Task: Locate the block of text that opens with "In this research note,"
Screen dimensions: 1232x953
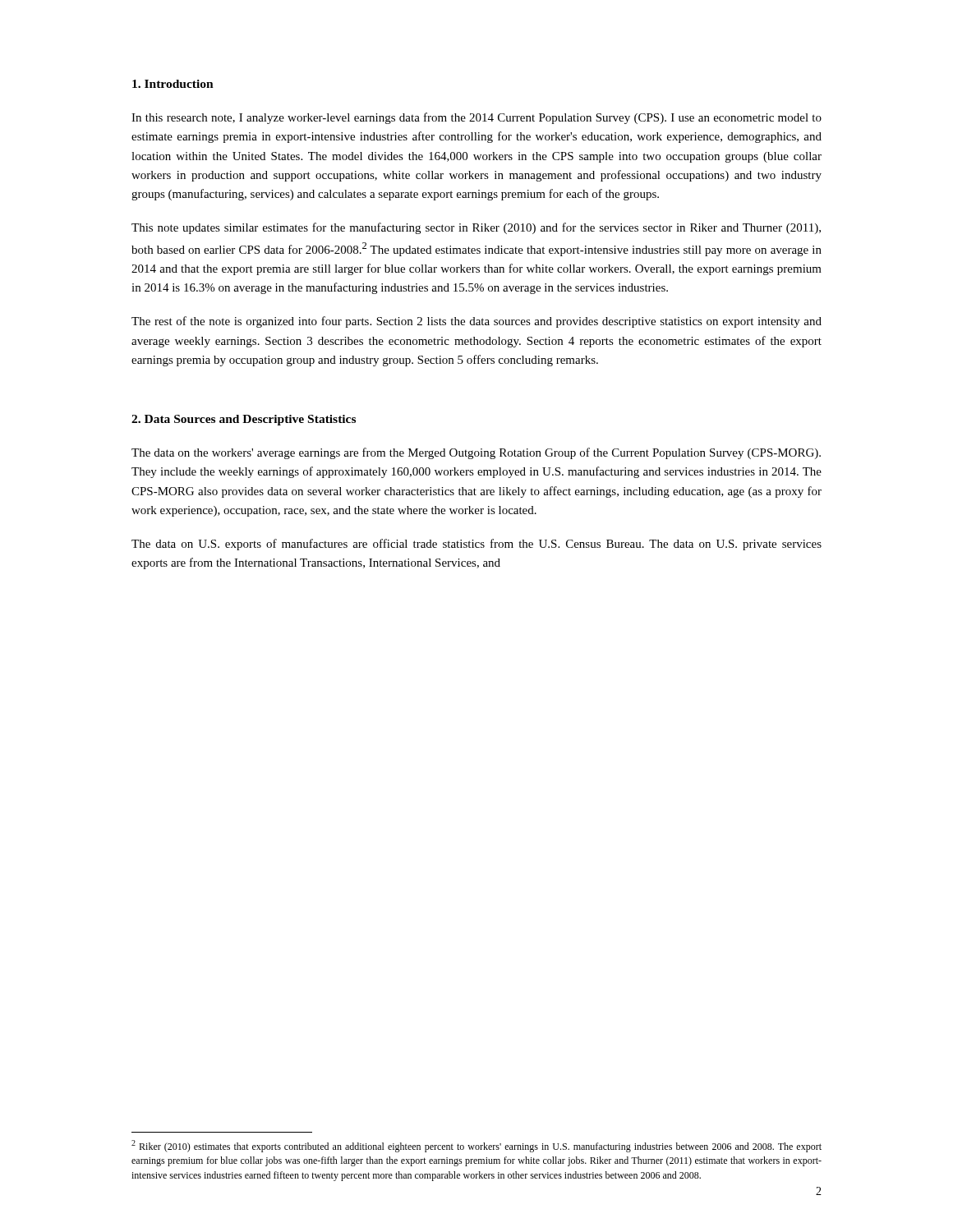Action: tap(476, 156)
